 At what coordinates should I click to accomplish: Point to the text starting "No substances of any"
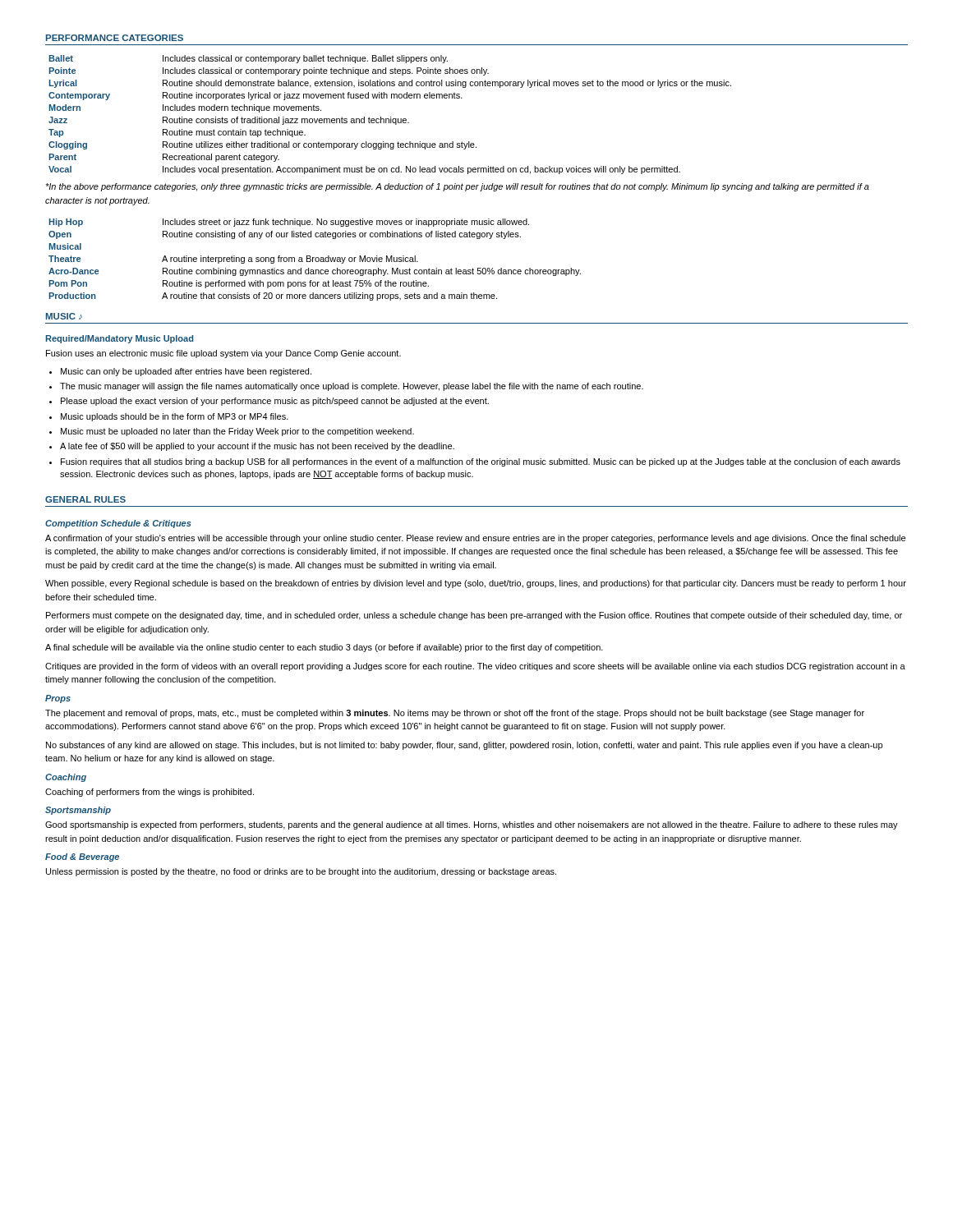click(x=464, y=751)
